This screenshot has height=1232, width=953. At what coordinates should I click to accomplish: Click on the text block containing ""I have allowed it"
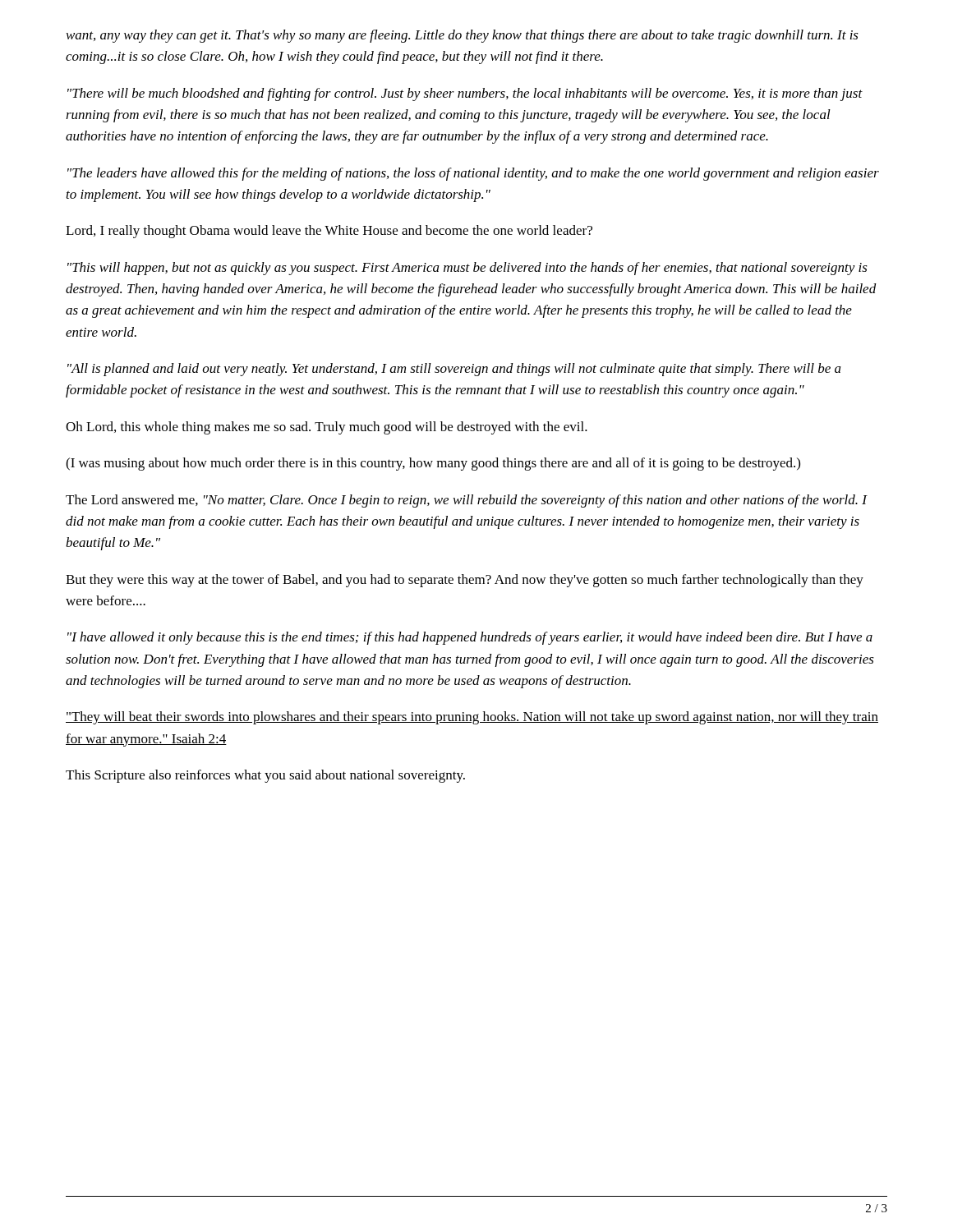pos(476,659)
